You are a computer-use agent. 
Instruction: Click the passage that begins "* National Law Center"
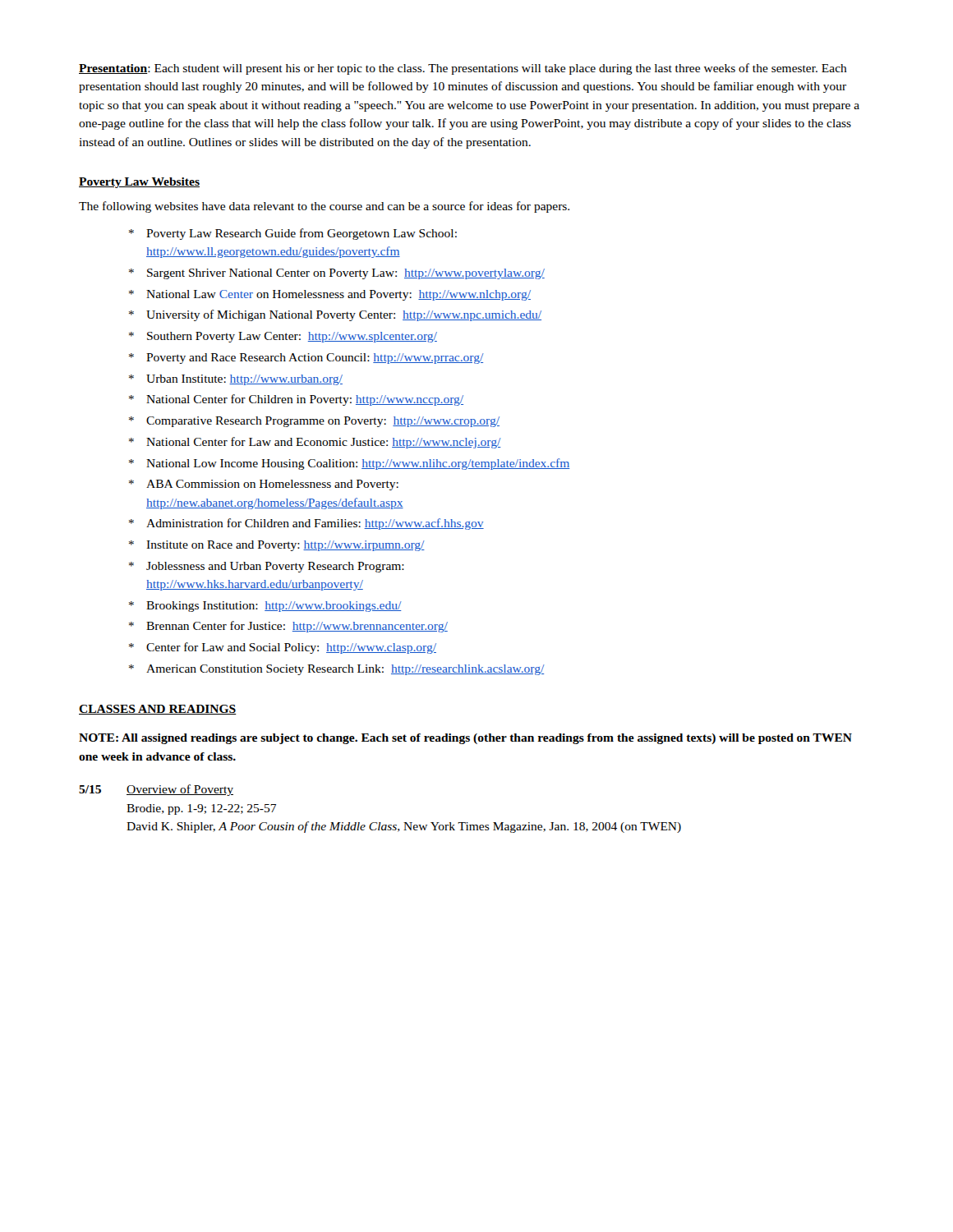pos(501,294)
